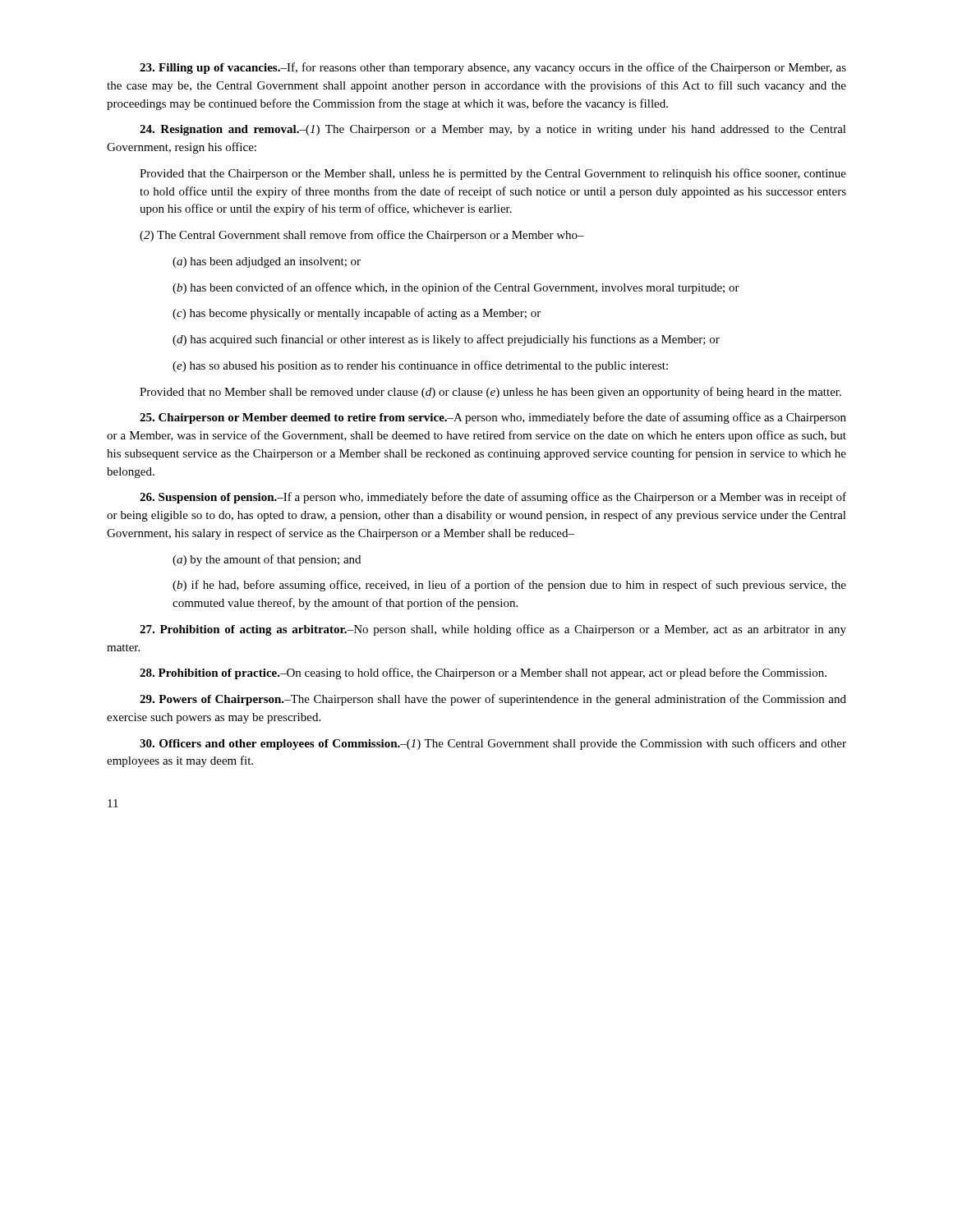Screen dimensions: 1232x953
Task: Click the passage that begins "(b) if he"
Action: [x=509, y=595]
